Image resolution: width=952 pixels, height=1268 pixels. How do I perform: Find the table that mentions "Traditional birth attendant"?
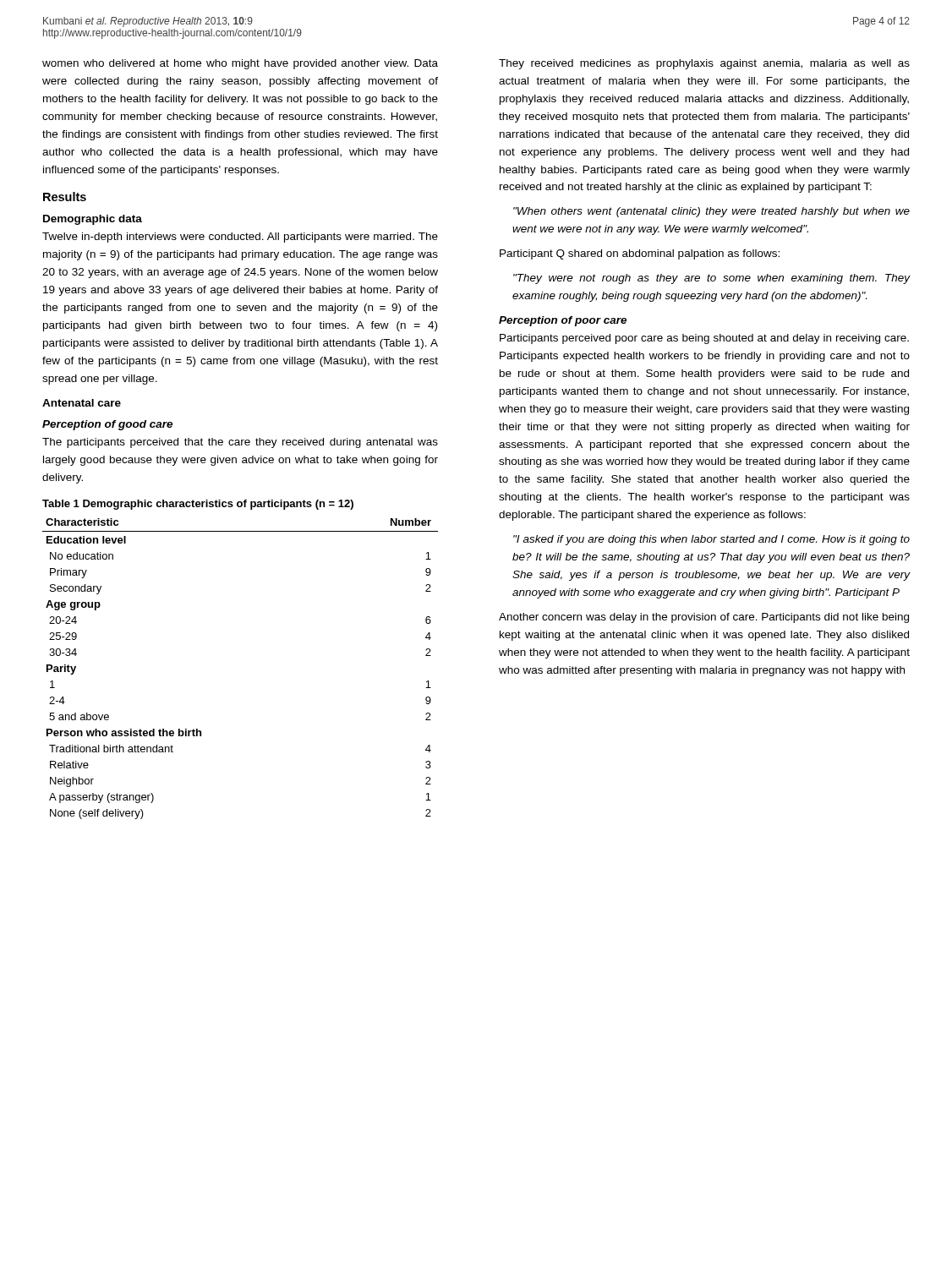point(240,667)
